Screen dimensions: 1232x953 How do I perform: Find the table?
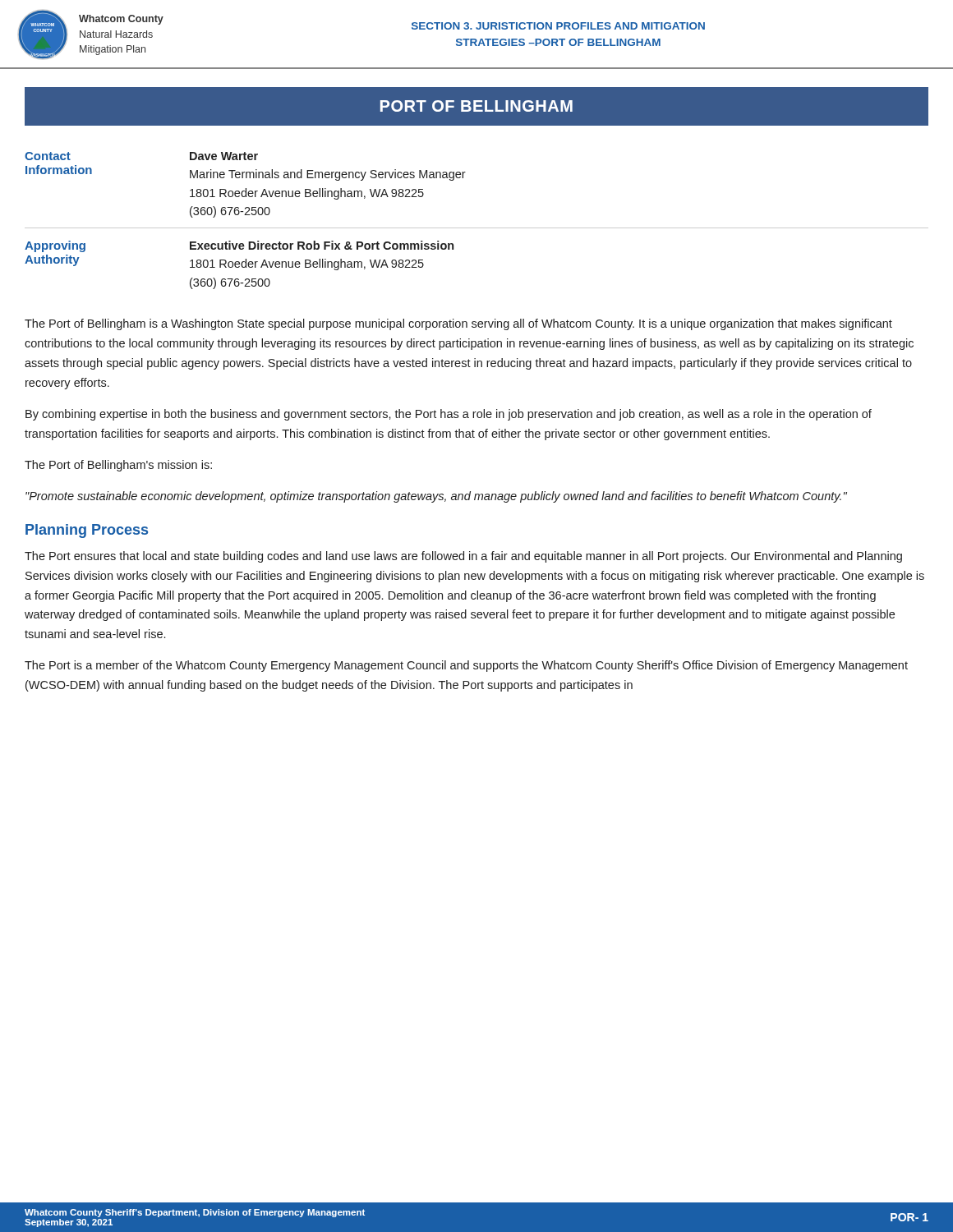tap(476, 219)
